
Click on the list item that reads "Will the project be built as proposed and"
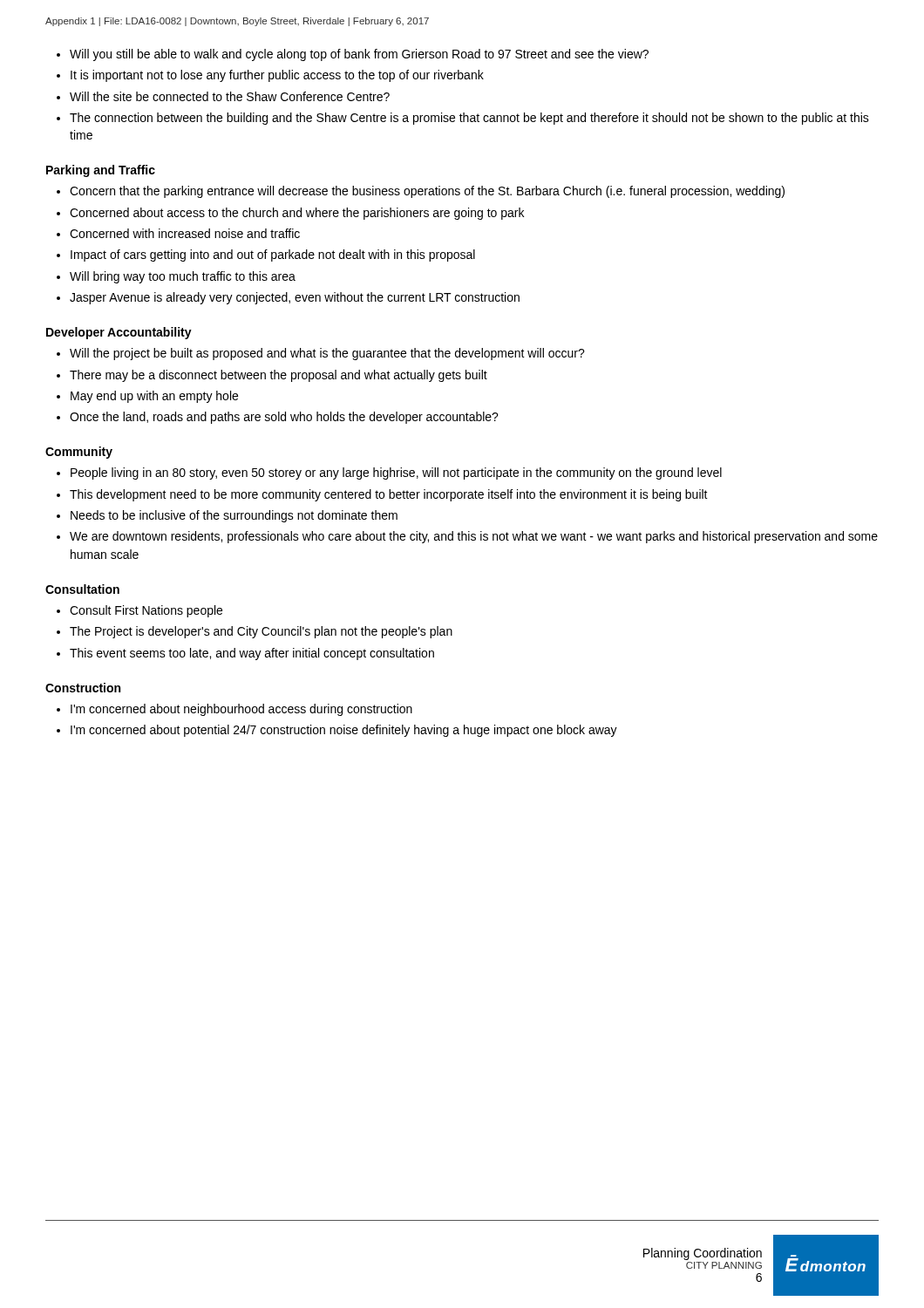[x=474, y=353]
